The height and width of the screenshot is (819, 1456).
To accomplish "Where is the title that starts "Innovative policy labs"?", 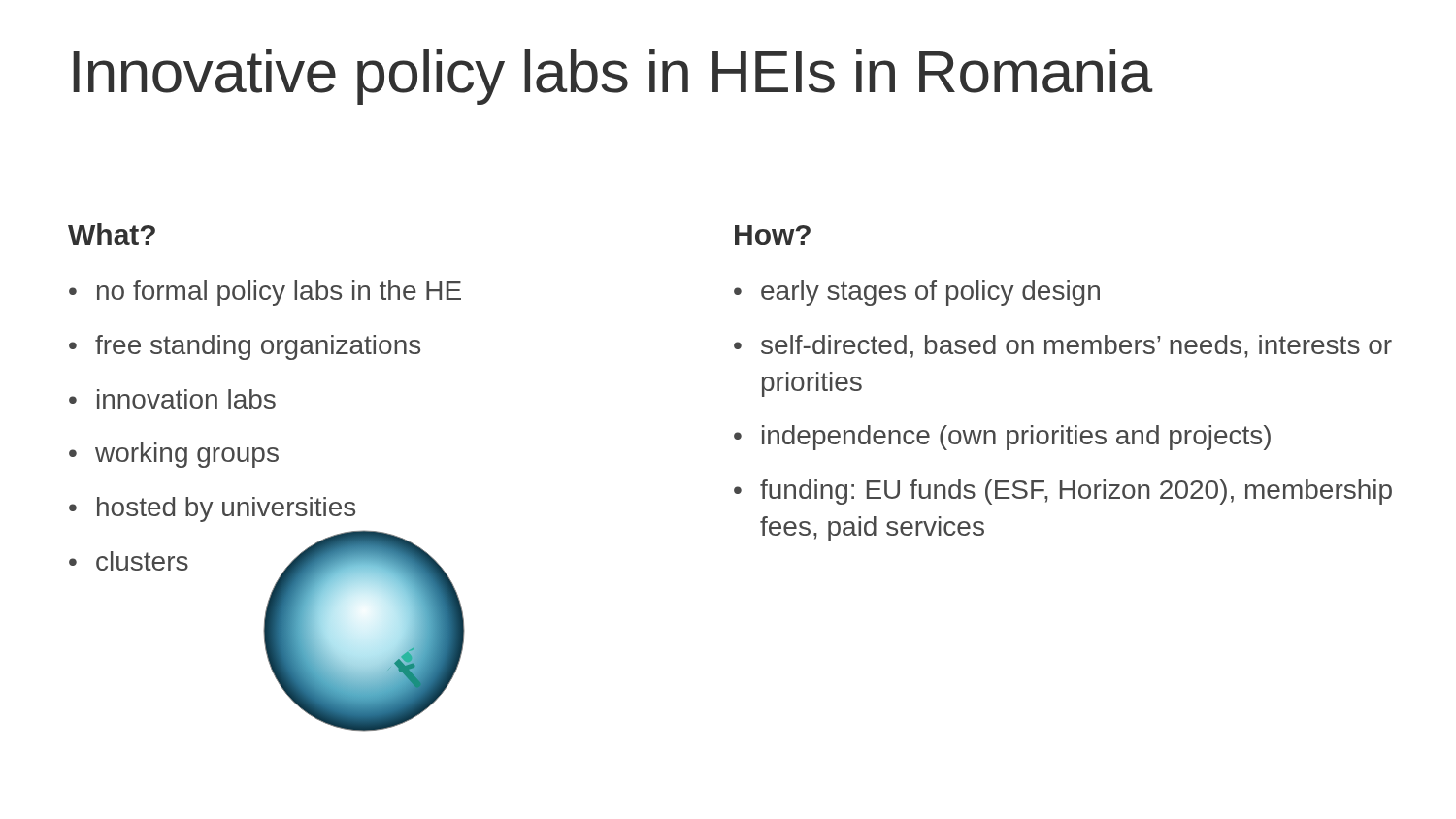I will 610,71.
